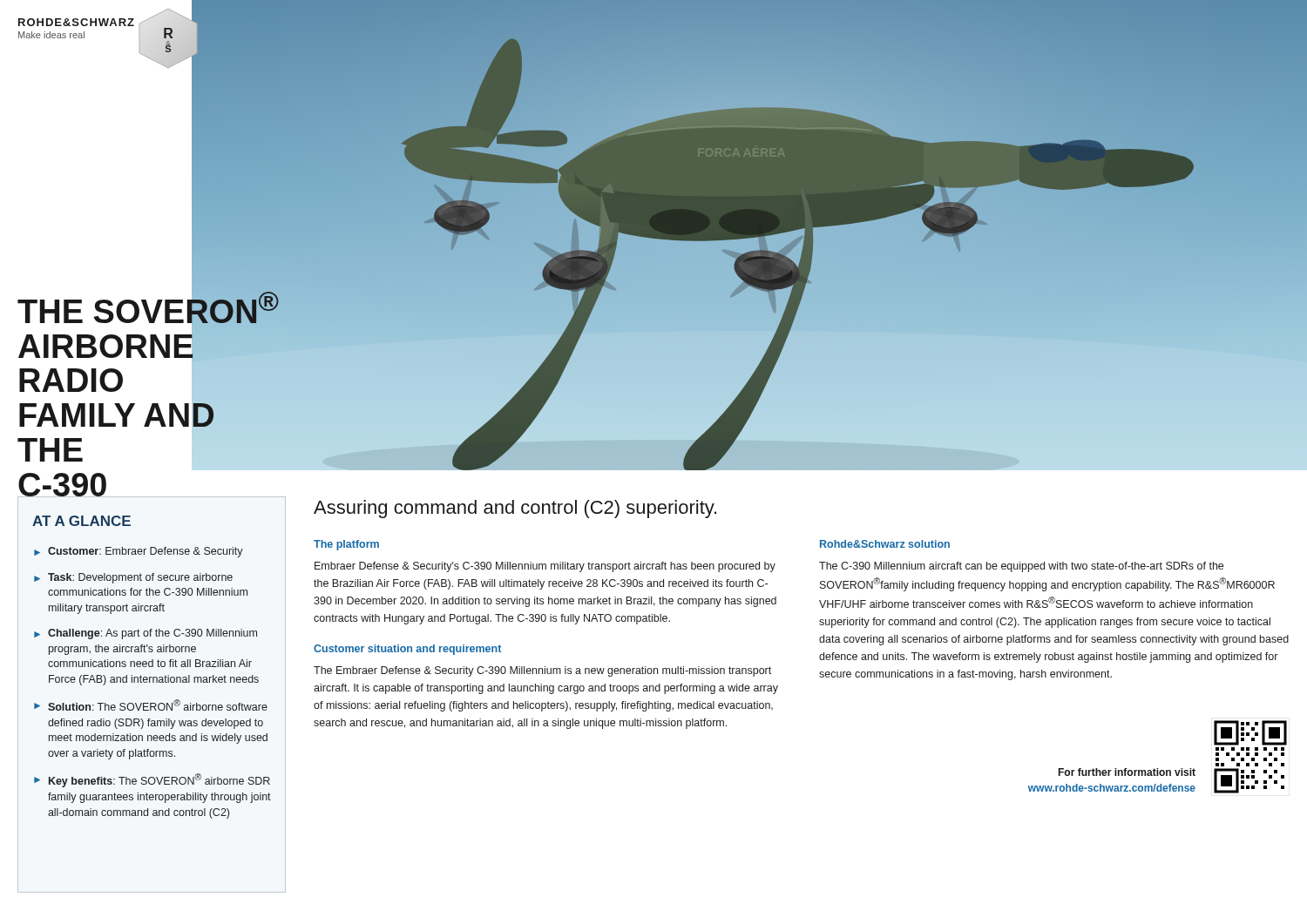
Task: Locate the text block starting "Customer situation and requirement"
Action: click(407, 649)
